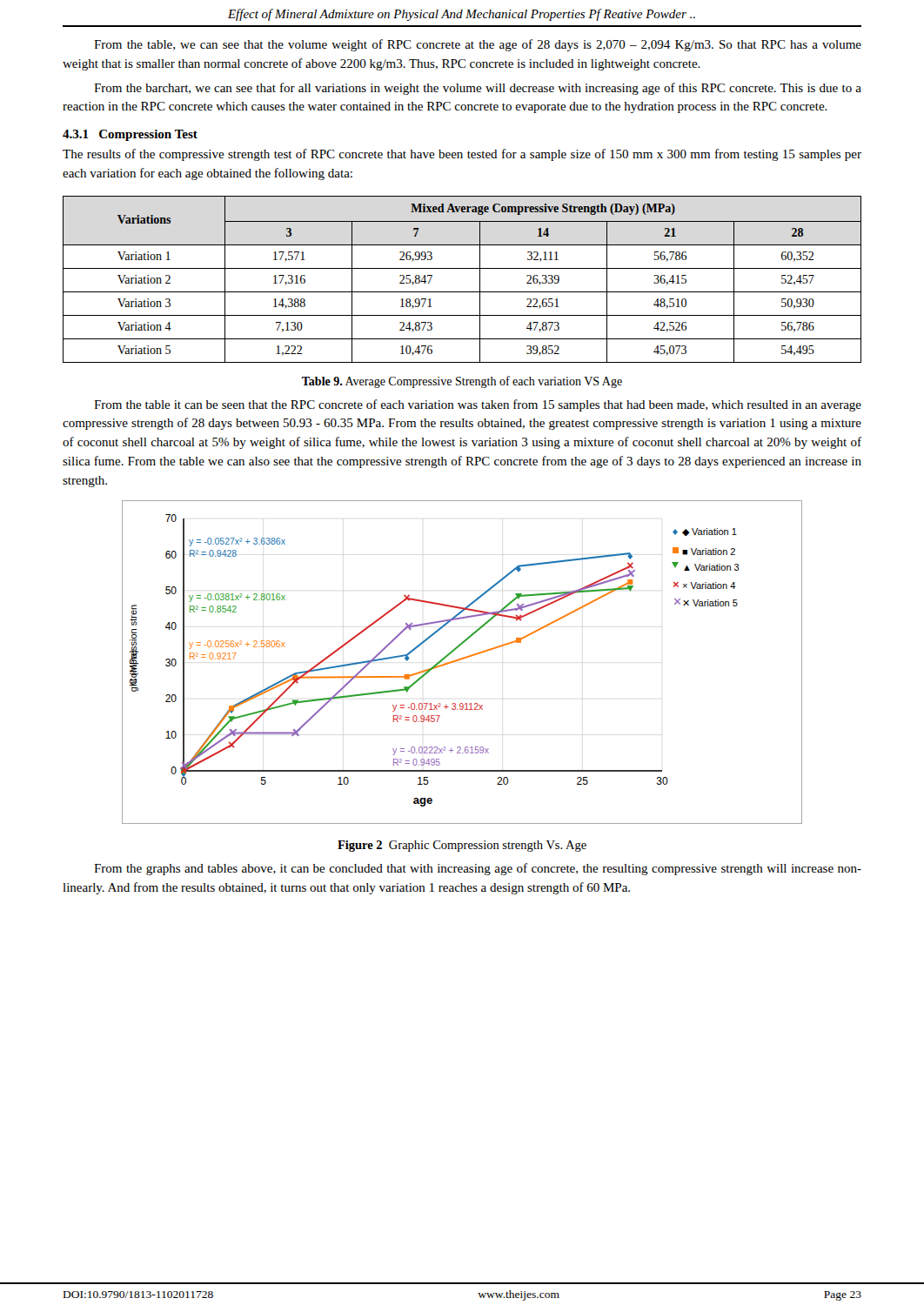Locate the caption that says "Figure 2 Graphic Compression"
This screenshot has width=924, height=1305.
tap(462, 845)
